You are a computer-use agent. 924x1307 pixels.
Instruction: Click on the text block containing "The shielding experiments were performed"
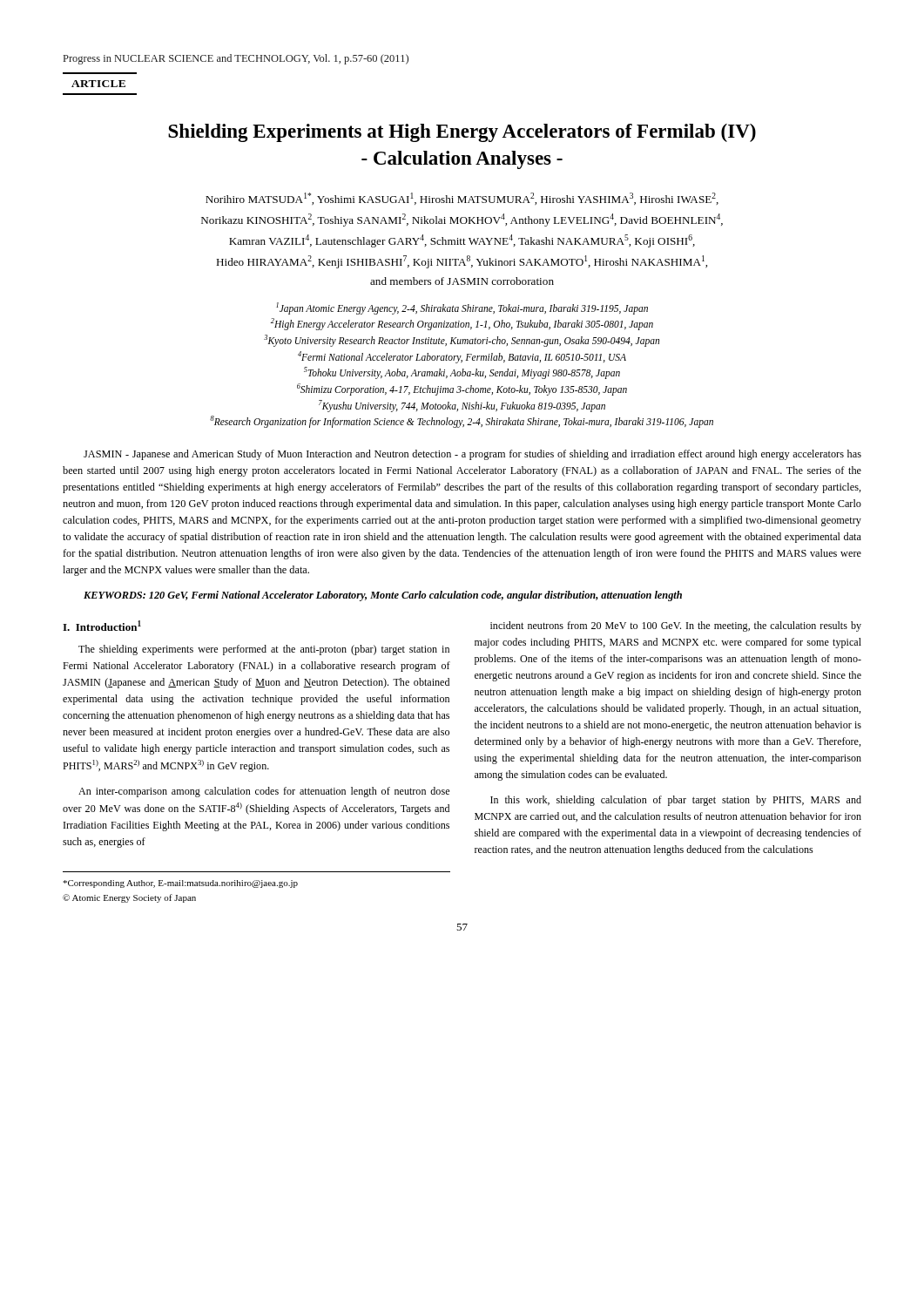click(x=256, y=746)
